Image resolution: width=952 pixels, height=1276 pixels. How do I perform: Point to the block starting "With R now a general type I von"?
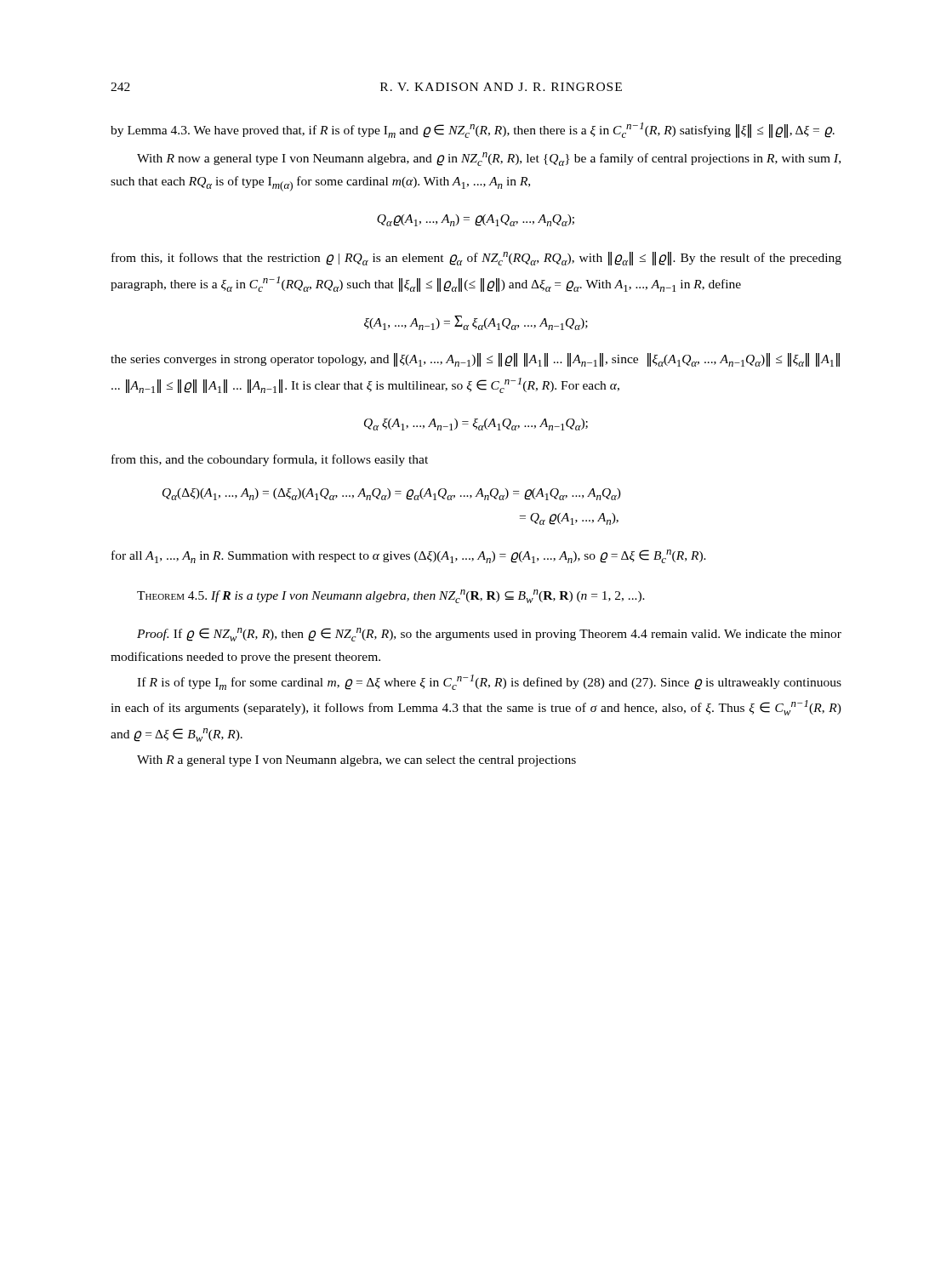coord(476,169)
